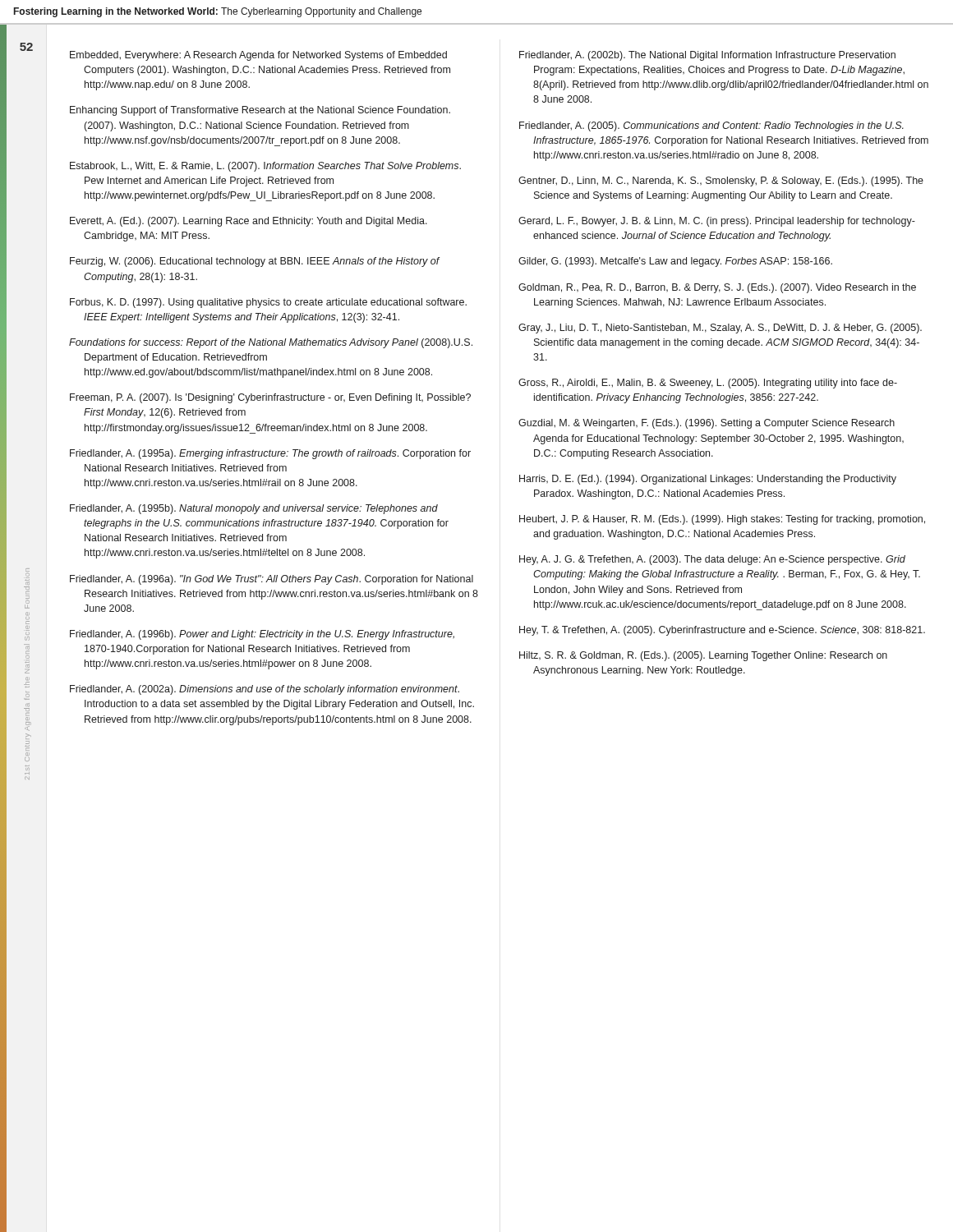
Task: Locate the list item with the text "Gross, R., Airoldi, E., Malin, B. &"
Action: tap(708, 390)
